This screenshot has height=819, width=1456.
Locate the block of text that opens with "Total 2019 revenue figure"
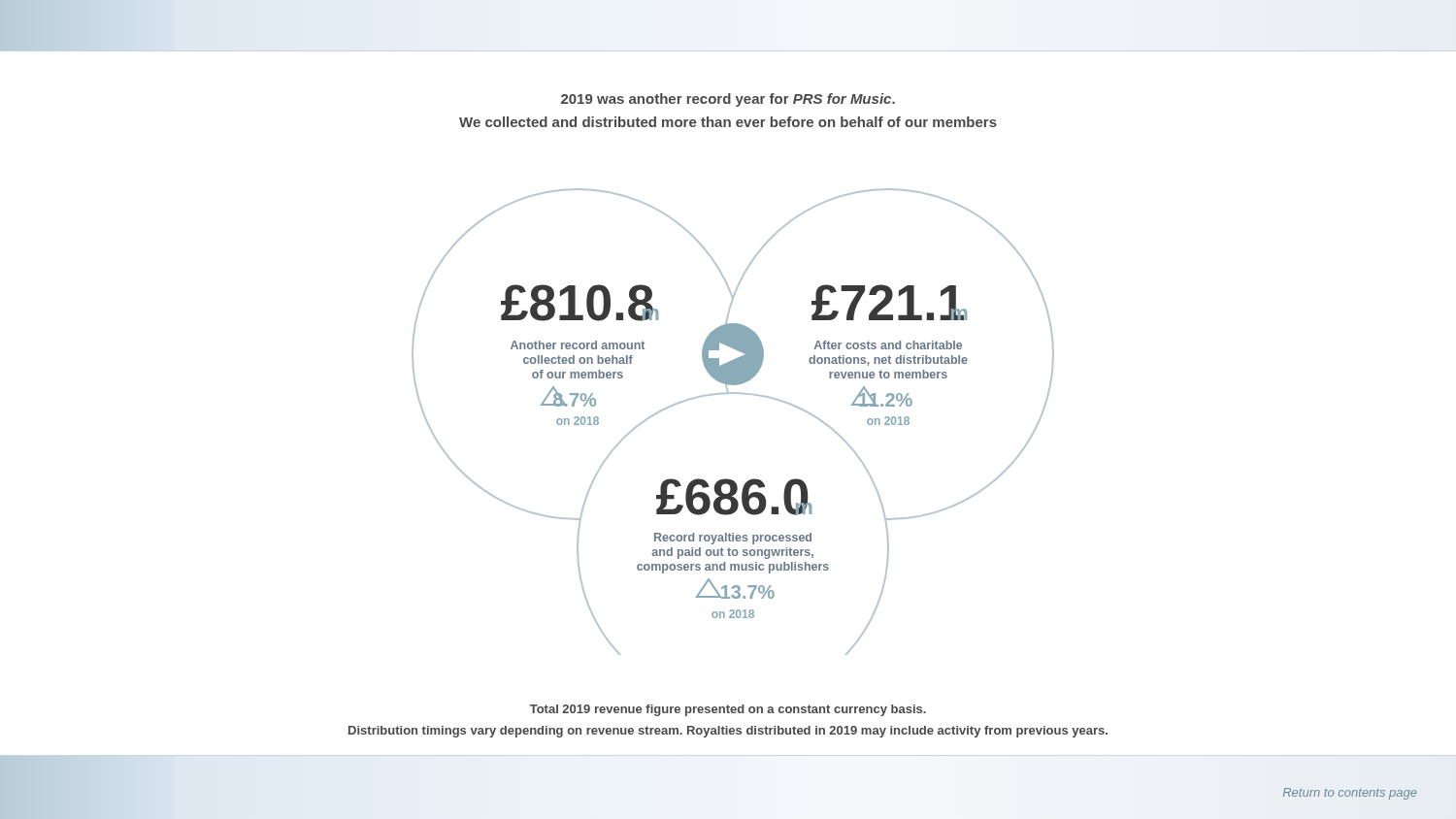[728, 719]
